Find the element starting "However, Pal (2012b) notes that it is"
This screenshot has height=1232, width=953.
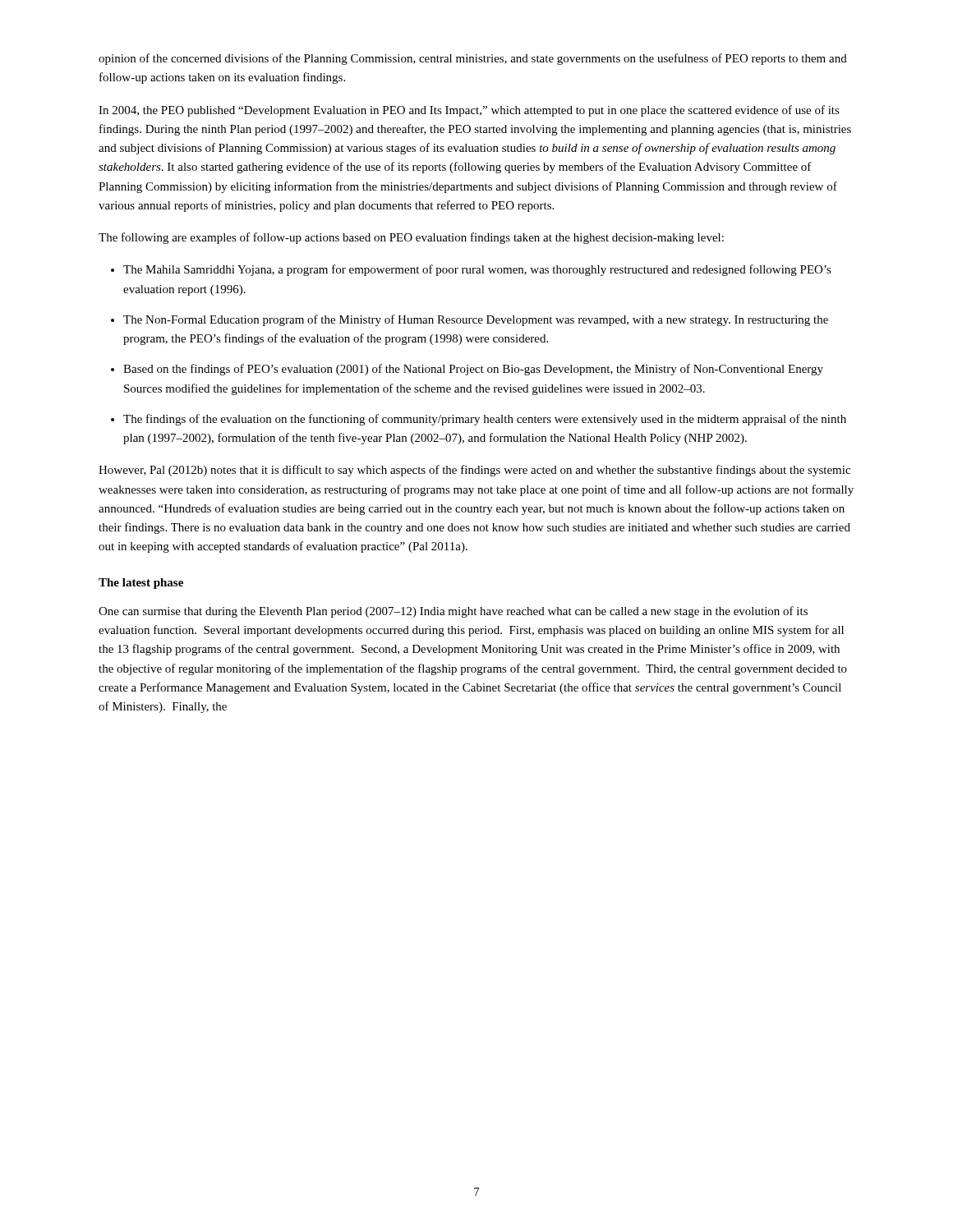pyautogui.click(x=476, y=509)
